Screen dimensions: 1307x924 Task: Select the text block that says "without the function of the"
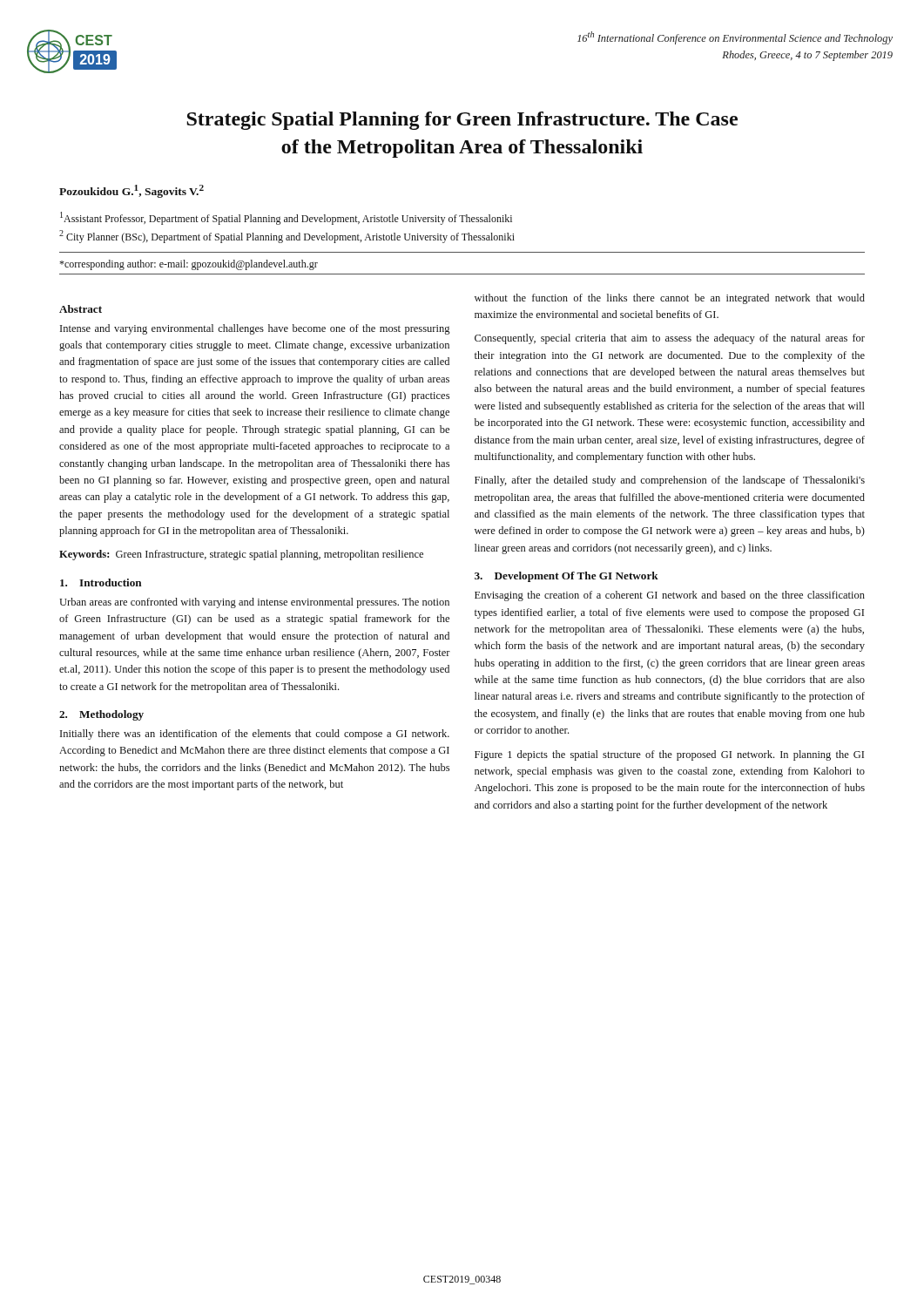point(669,306)
